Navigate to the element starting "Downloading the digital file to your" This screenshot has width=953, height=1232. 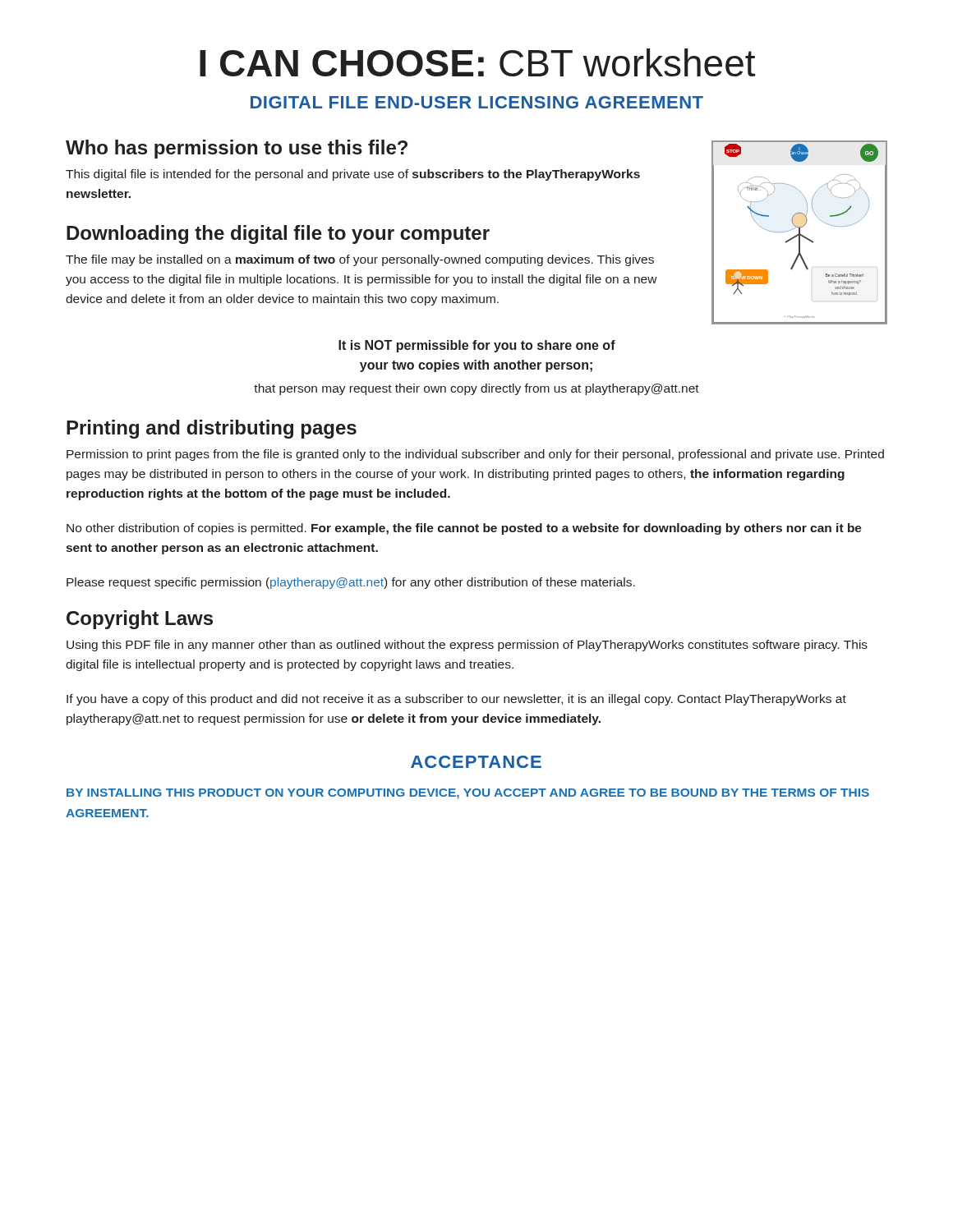370,233
